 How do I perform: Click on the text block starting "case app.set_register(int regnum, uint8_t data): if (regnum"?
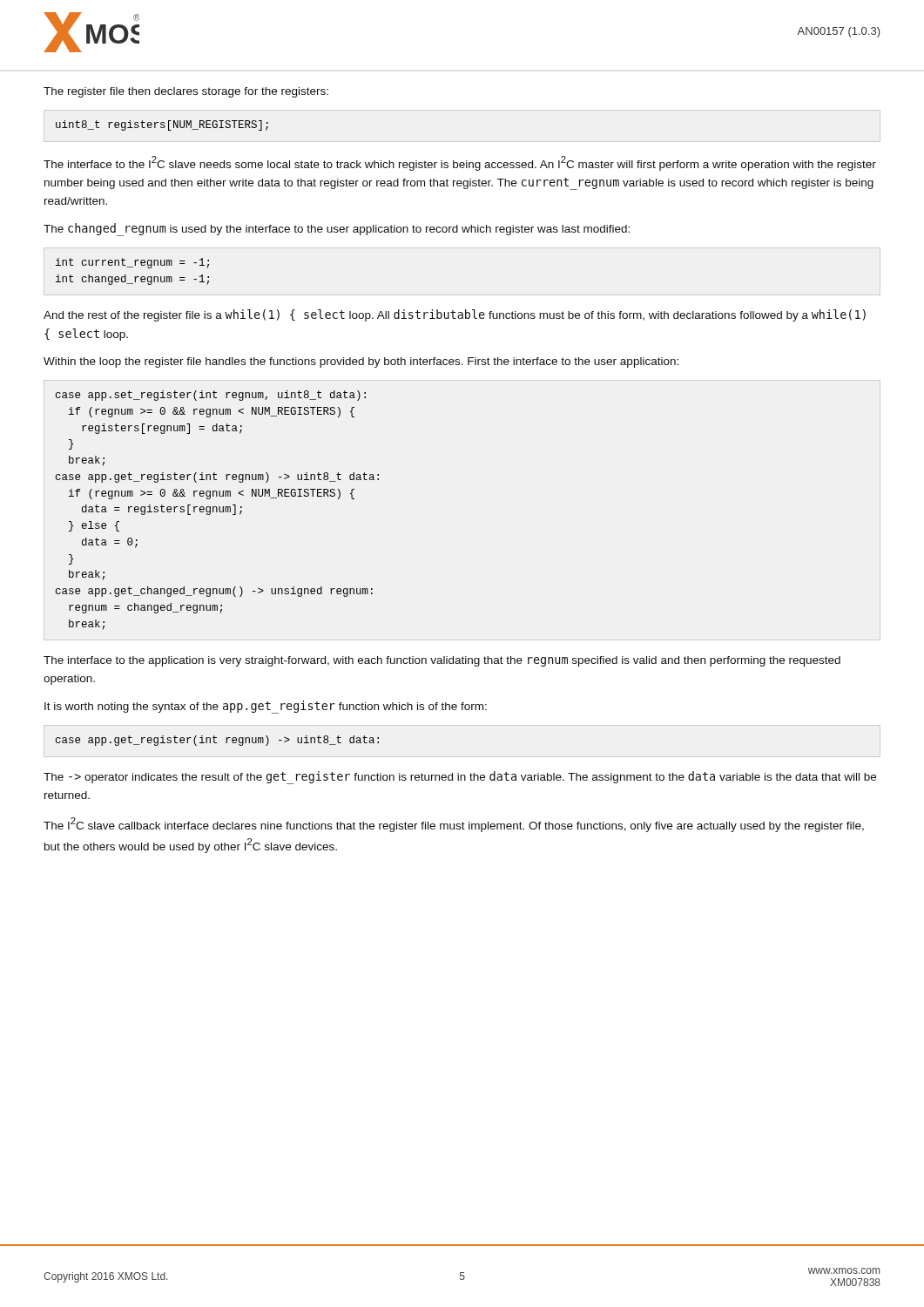coord(218,510)
